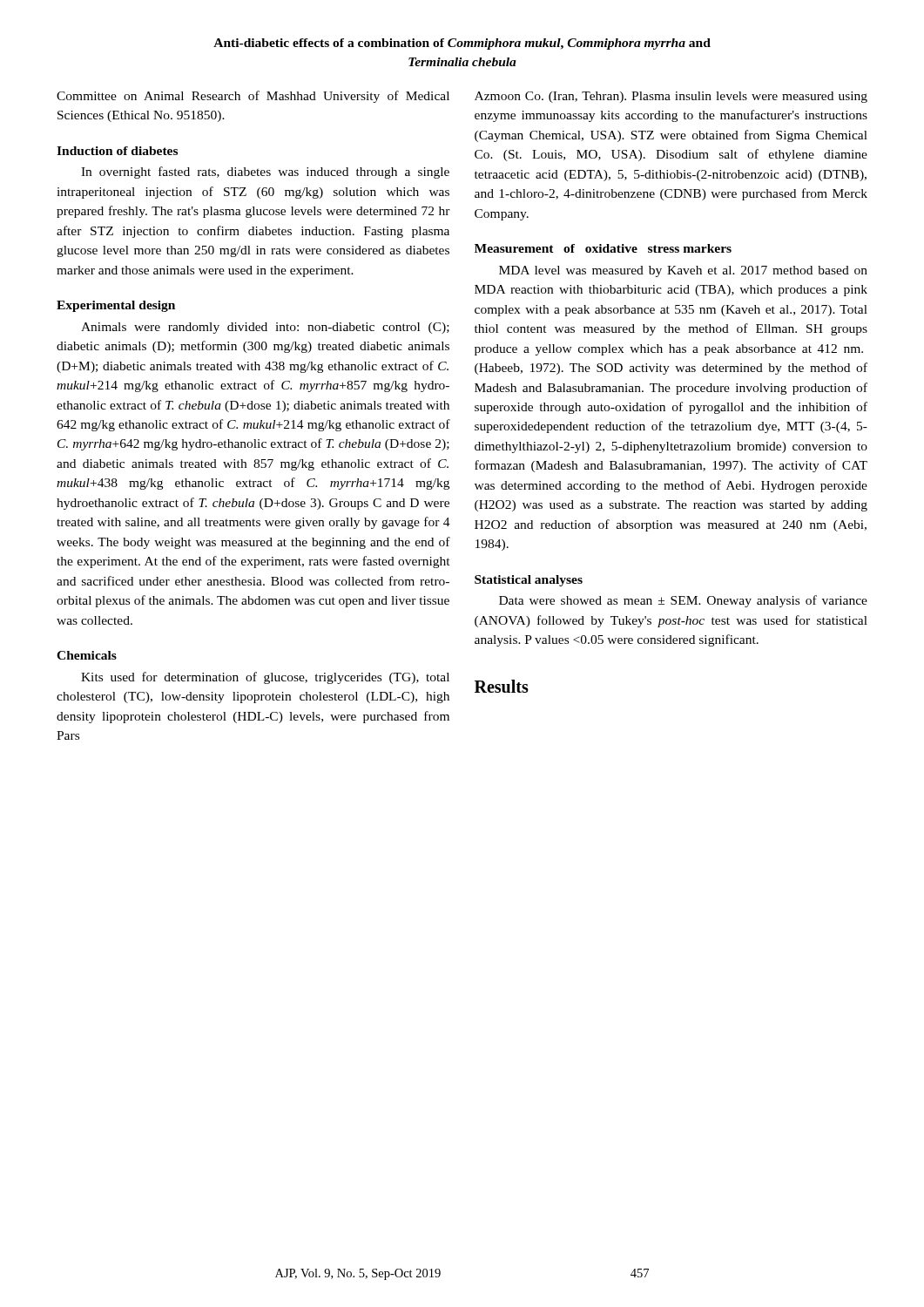Locate the text block with the text "Kits used for determination of glucose, triglycerides"
The image size is (924, 1307).
click(253, 706)
